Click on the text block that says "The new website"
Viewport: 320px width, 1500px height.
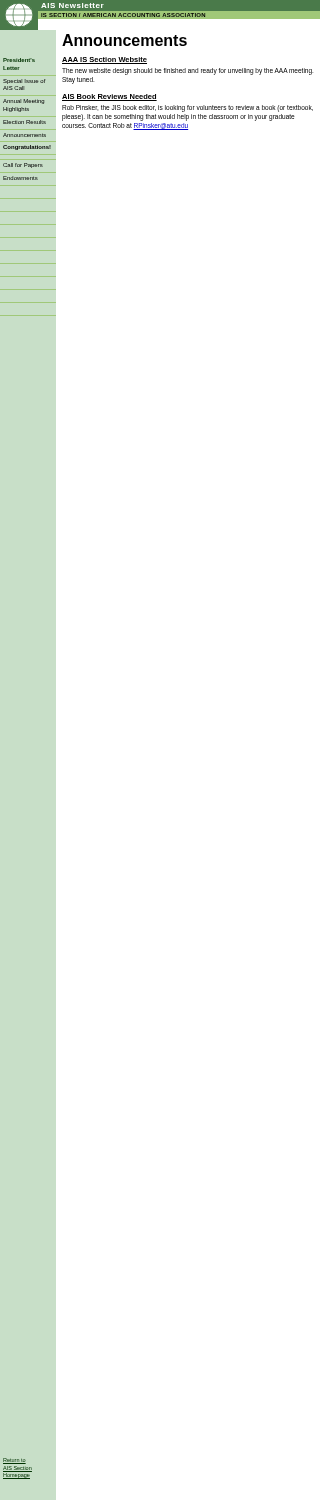click(x=188, y=75)
